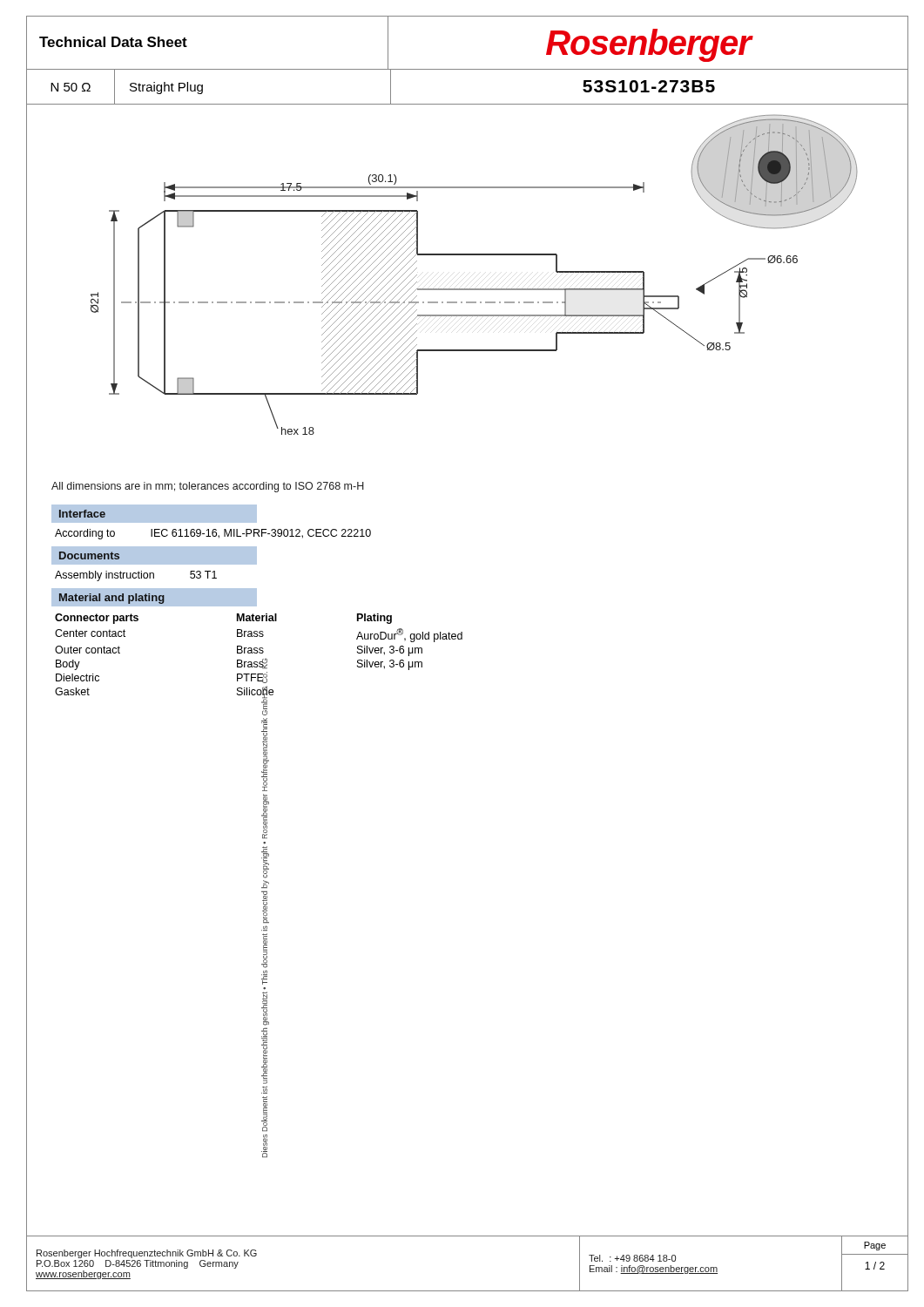
Task: Select the table that reads "Silver, 3-6 μm"
Action: 471,655
